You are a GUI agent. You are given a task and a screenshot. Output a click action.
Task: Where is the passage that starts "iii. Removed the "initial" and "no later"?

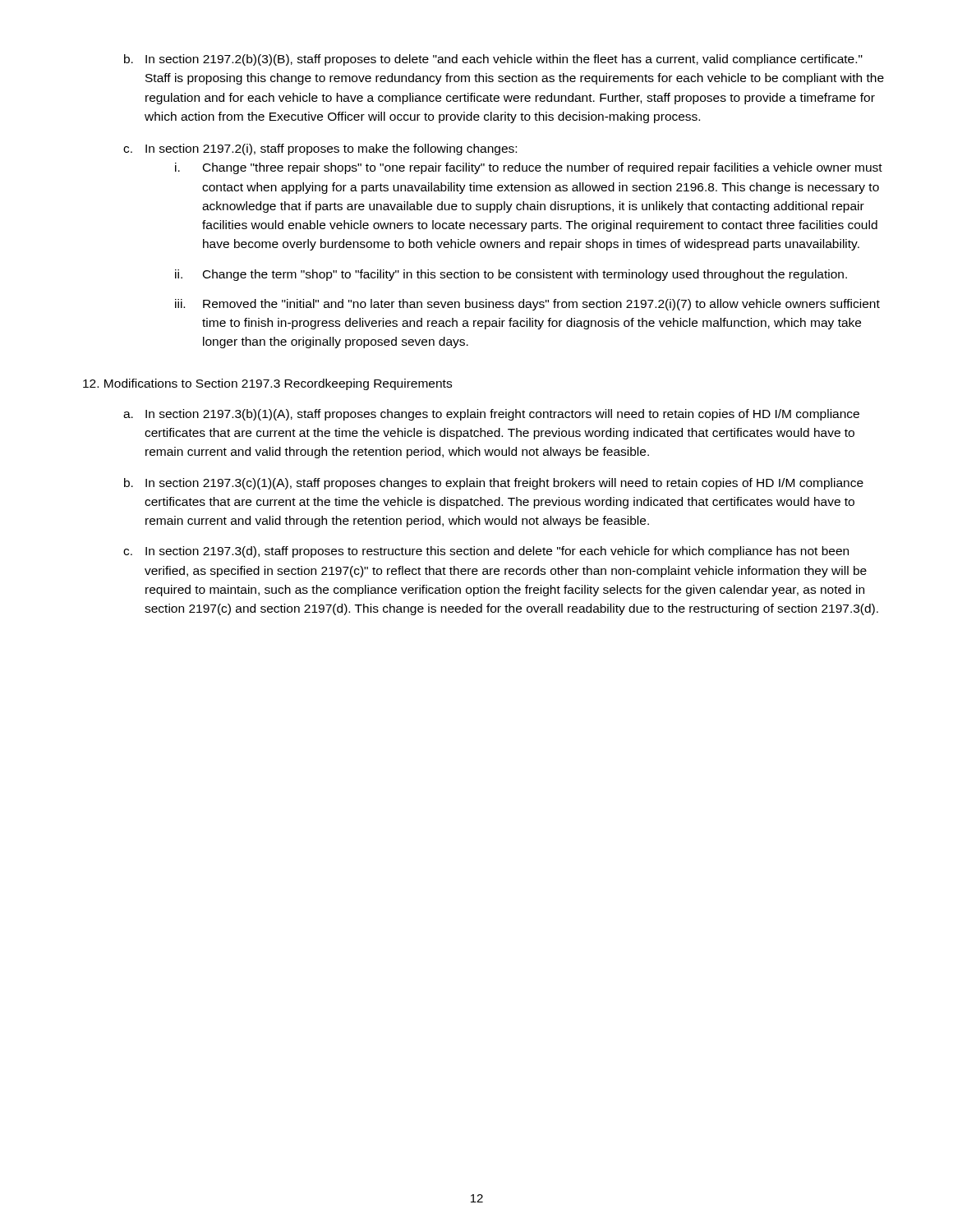click(531, 322)
